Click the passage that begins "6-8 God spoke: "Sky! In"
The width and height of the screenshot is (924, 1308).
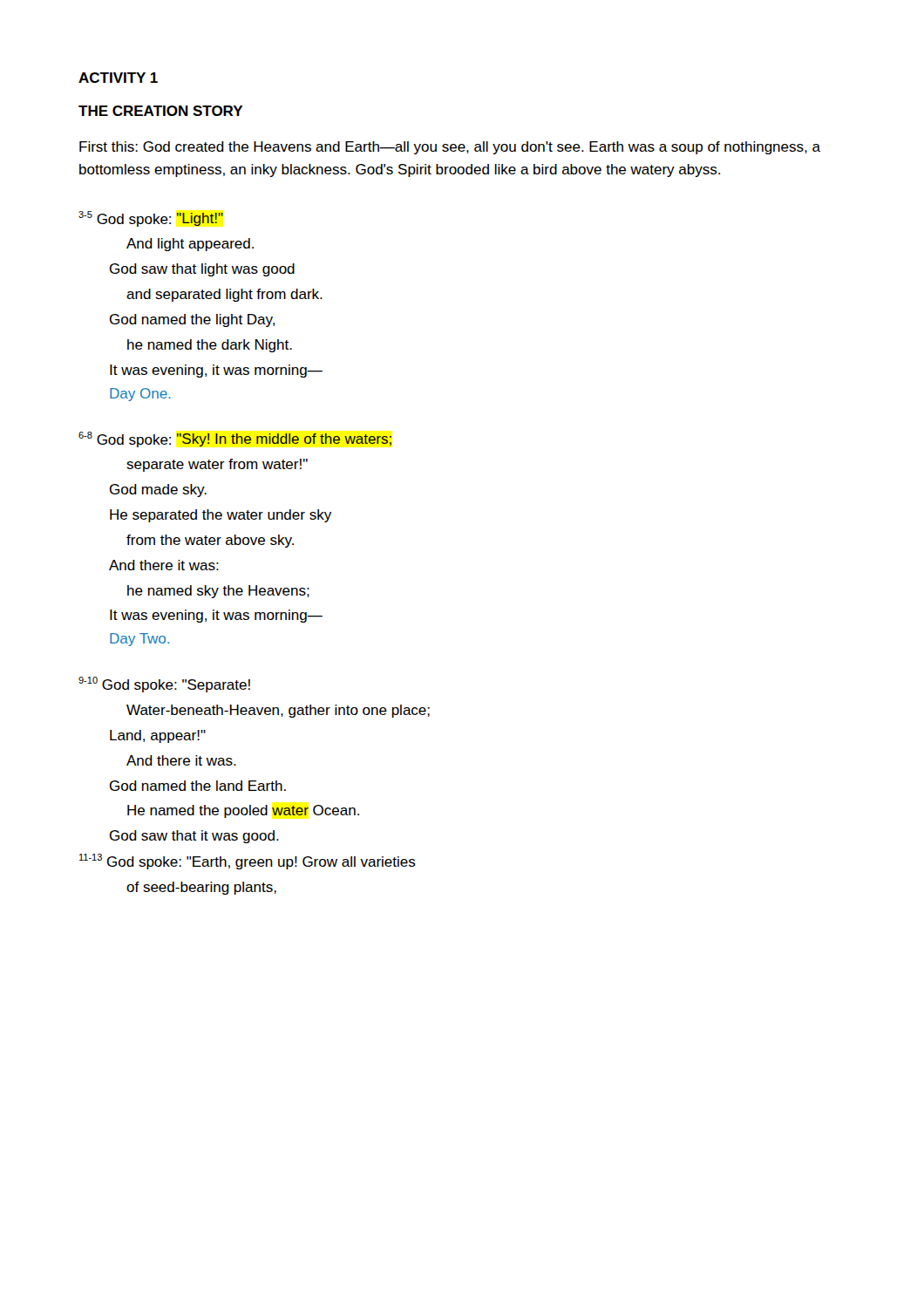(x=235, y=439)
